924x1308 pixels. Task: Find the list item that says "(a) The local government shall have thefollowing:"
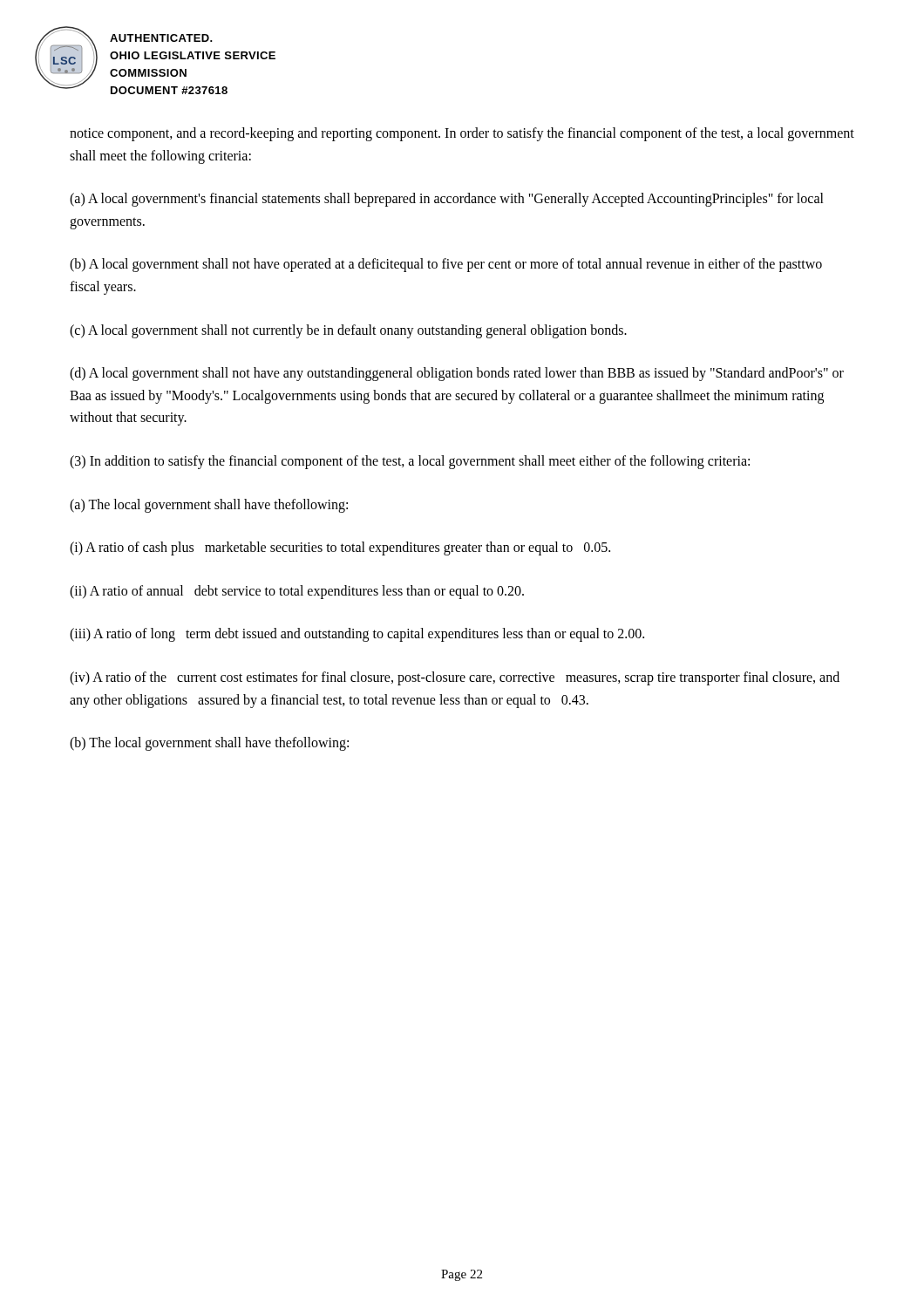coord(209,504)
